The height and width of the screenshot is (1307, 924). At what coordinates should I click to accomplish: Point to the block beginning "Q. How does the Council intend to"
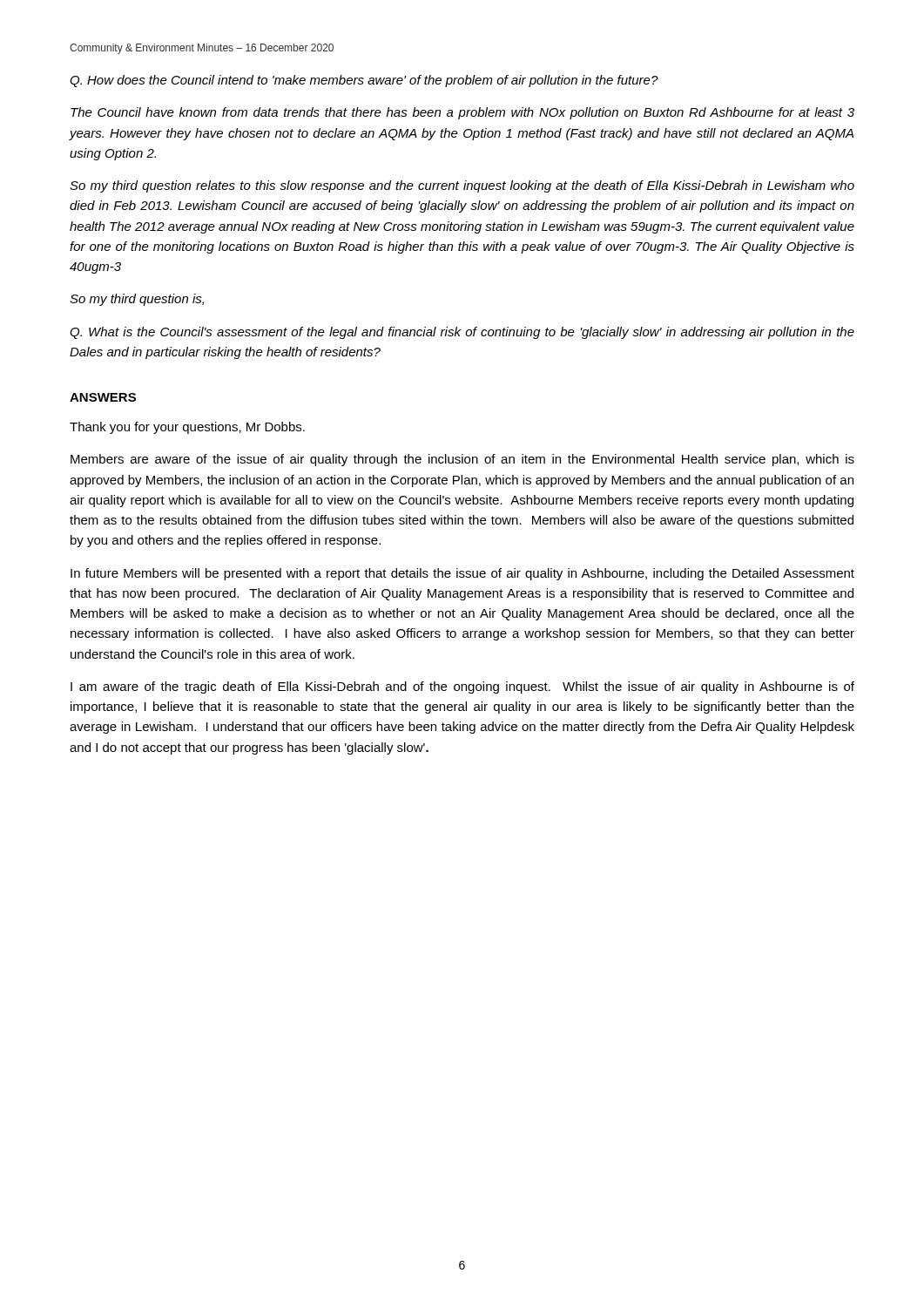pyautogui.click(x=364, y=80)
